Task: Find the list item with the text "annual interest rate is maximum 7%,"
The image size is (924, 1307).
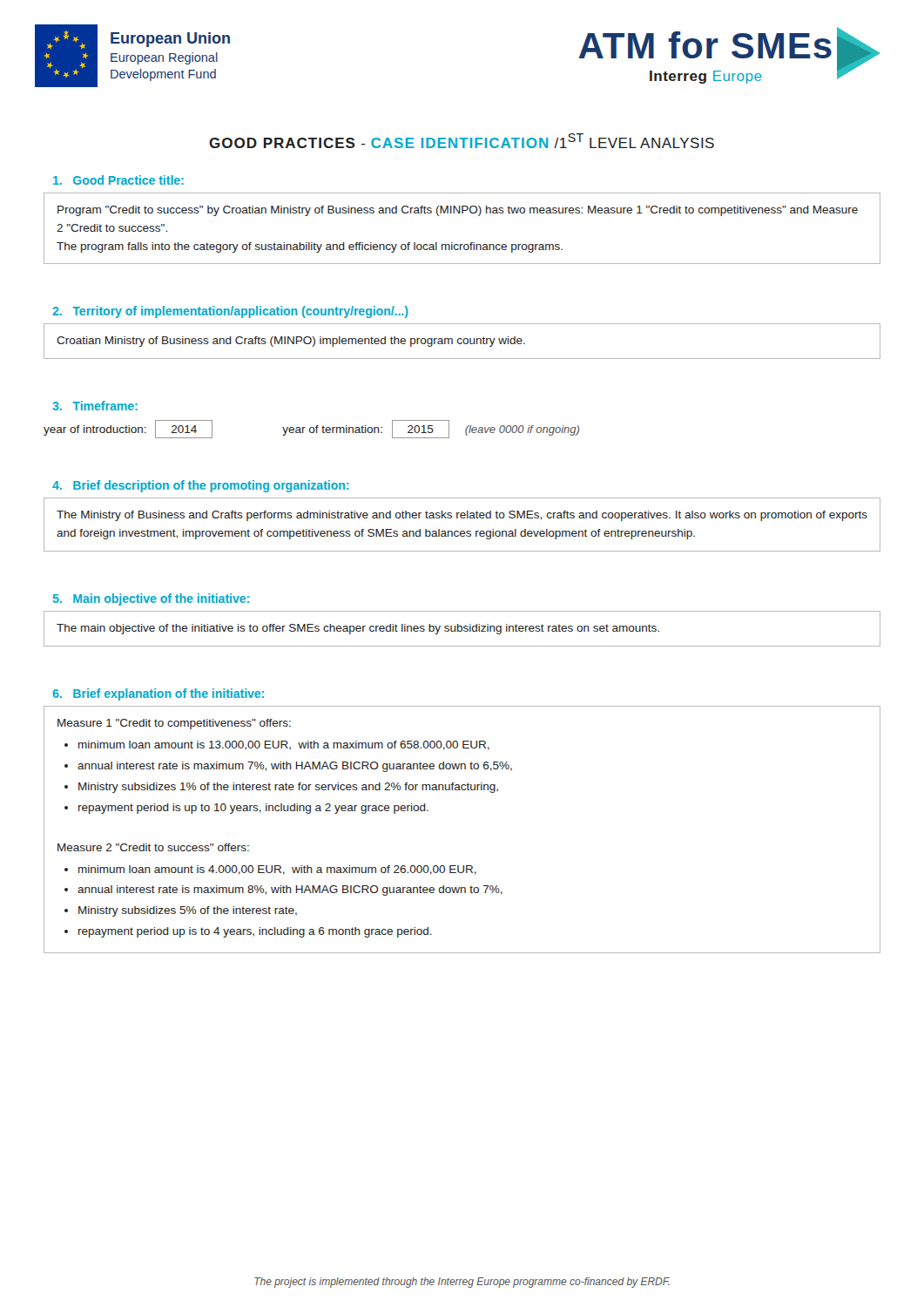Action: (295, 765)
